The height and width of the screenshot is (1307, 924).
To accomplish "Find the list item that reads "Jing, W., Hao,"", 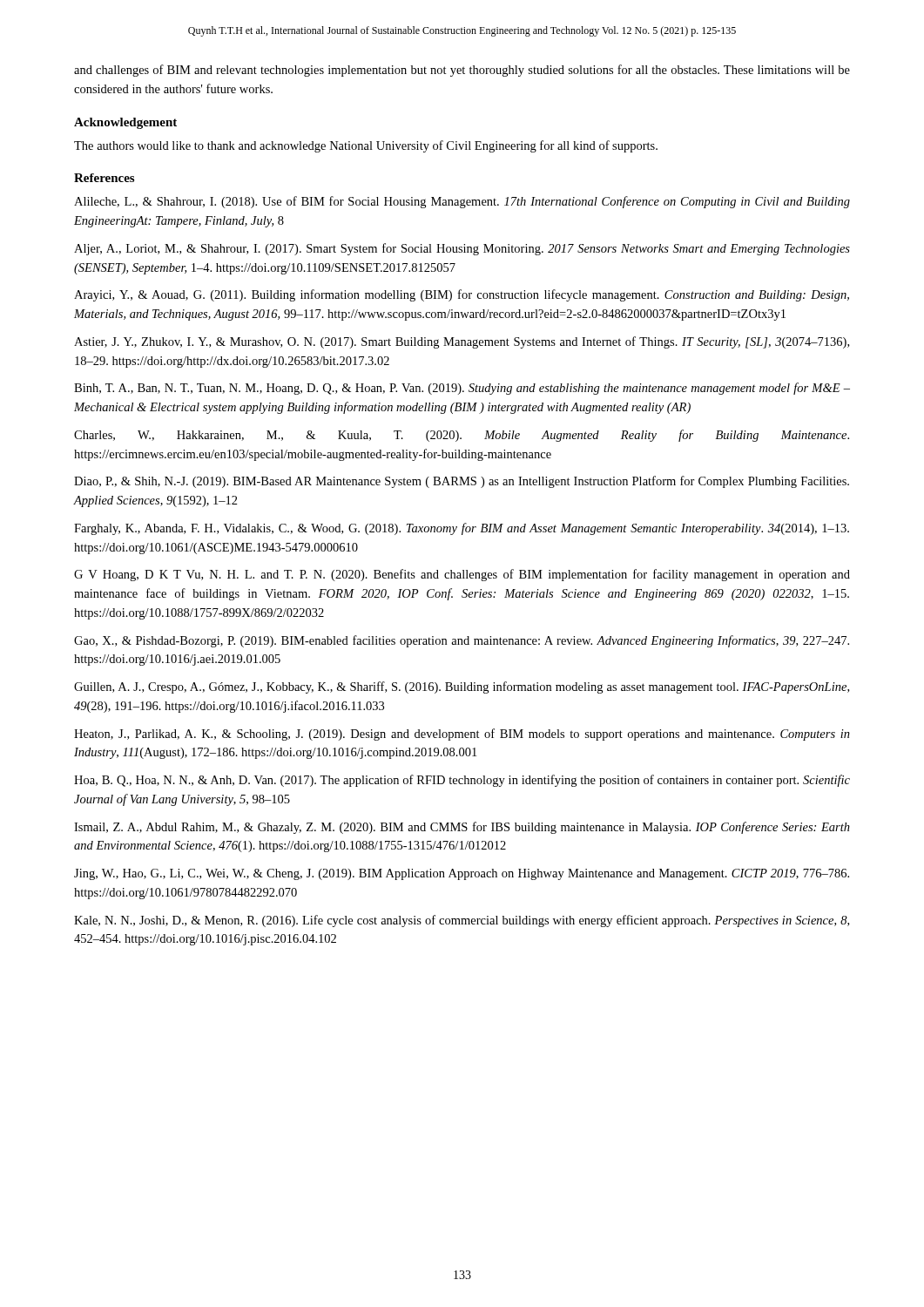I will [x=462, y=883].
